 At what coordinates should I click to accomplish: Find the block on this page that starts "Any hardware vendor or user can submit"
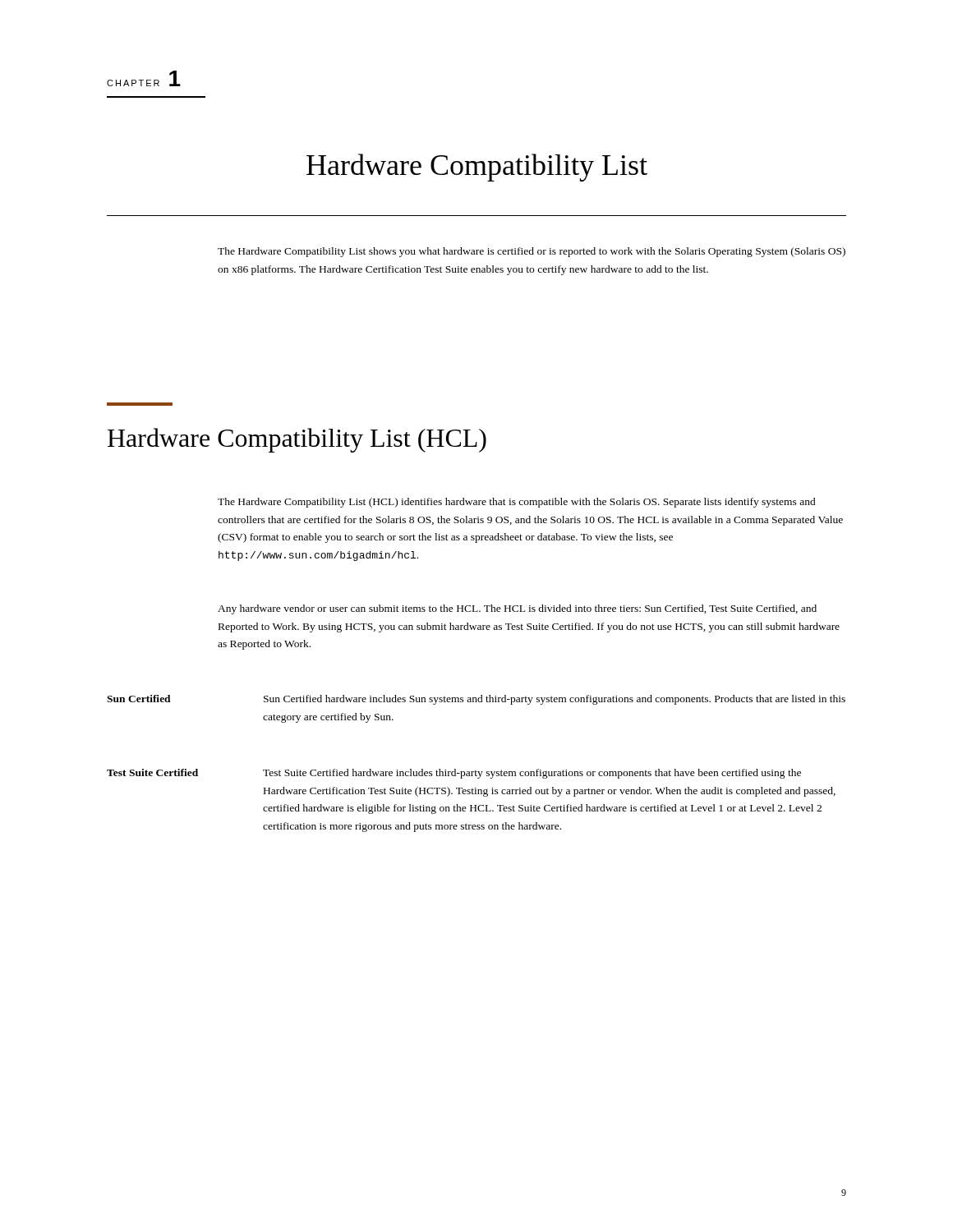tap(529, 626)
